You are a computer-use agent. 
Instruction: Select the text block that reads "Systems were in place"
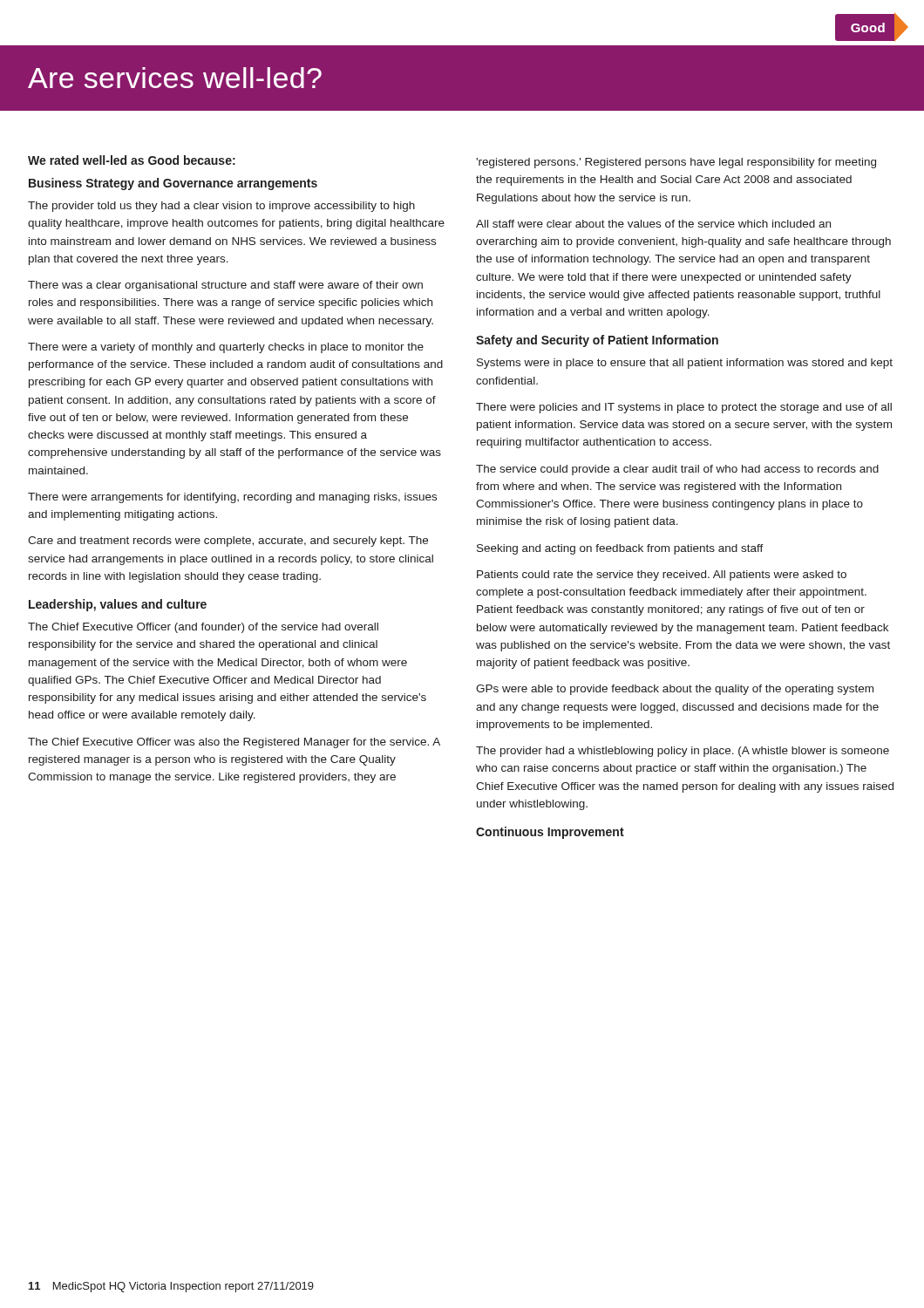(686, 372)
